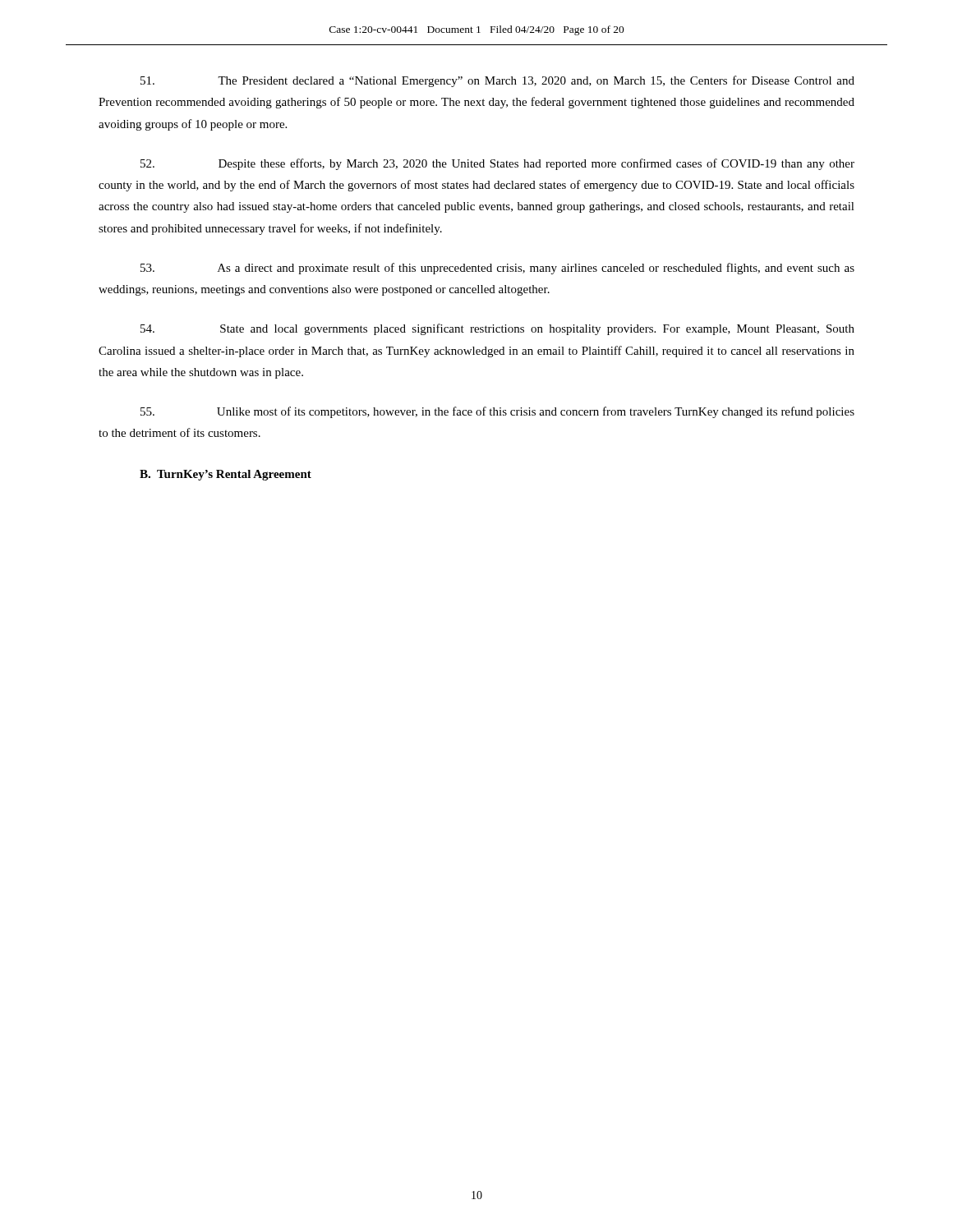Viewport: 953px width, 1232px height.
Task: Find the section header that says "B. TurnKey’s Rental Agreement"
Action: coord(225,474)
